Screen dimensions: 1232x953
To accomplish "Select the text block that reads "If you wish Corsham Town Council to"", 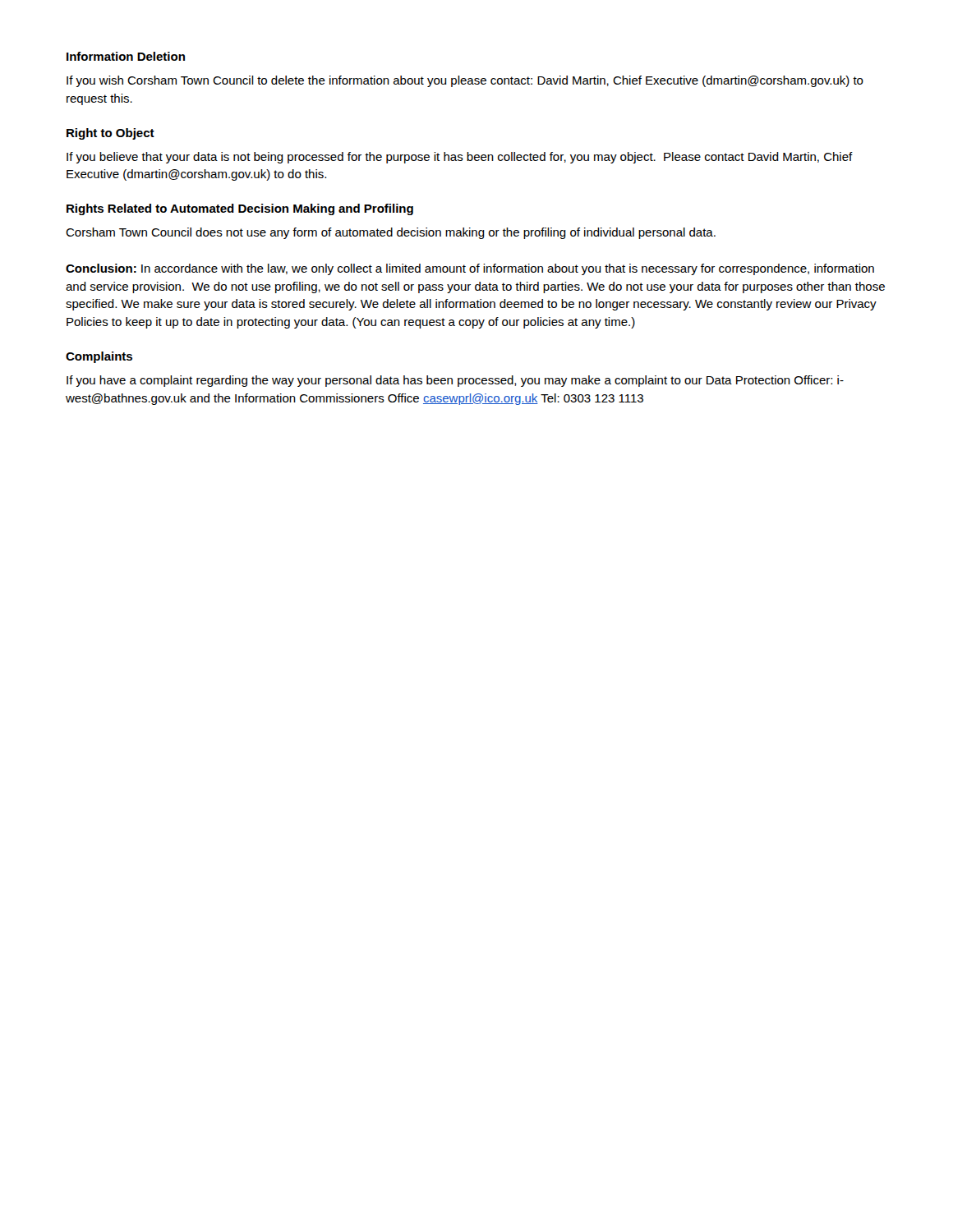I will pyautogui.click(x=465, y=89).
